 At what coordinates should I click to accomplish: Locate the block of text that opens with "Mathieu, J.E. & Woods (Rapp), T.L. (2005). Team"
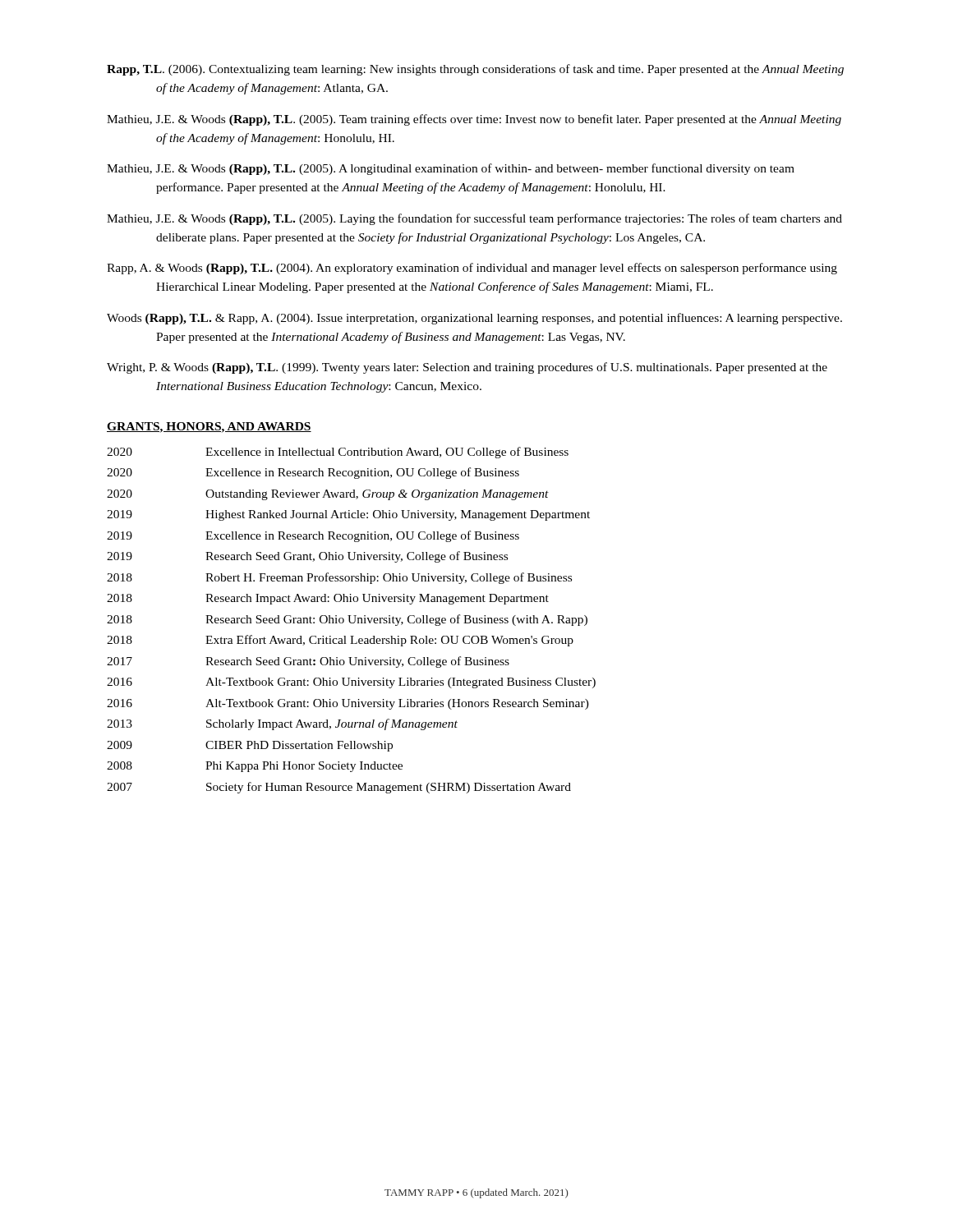click(x=474, y=128)
